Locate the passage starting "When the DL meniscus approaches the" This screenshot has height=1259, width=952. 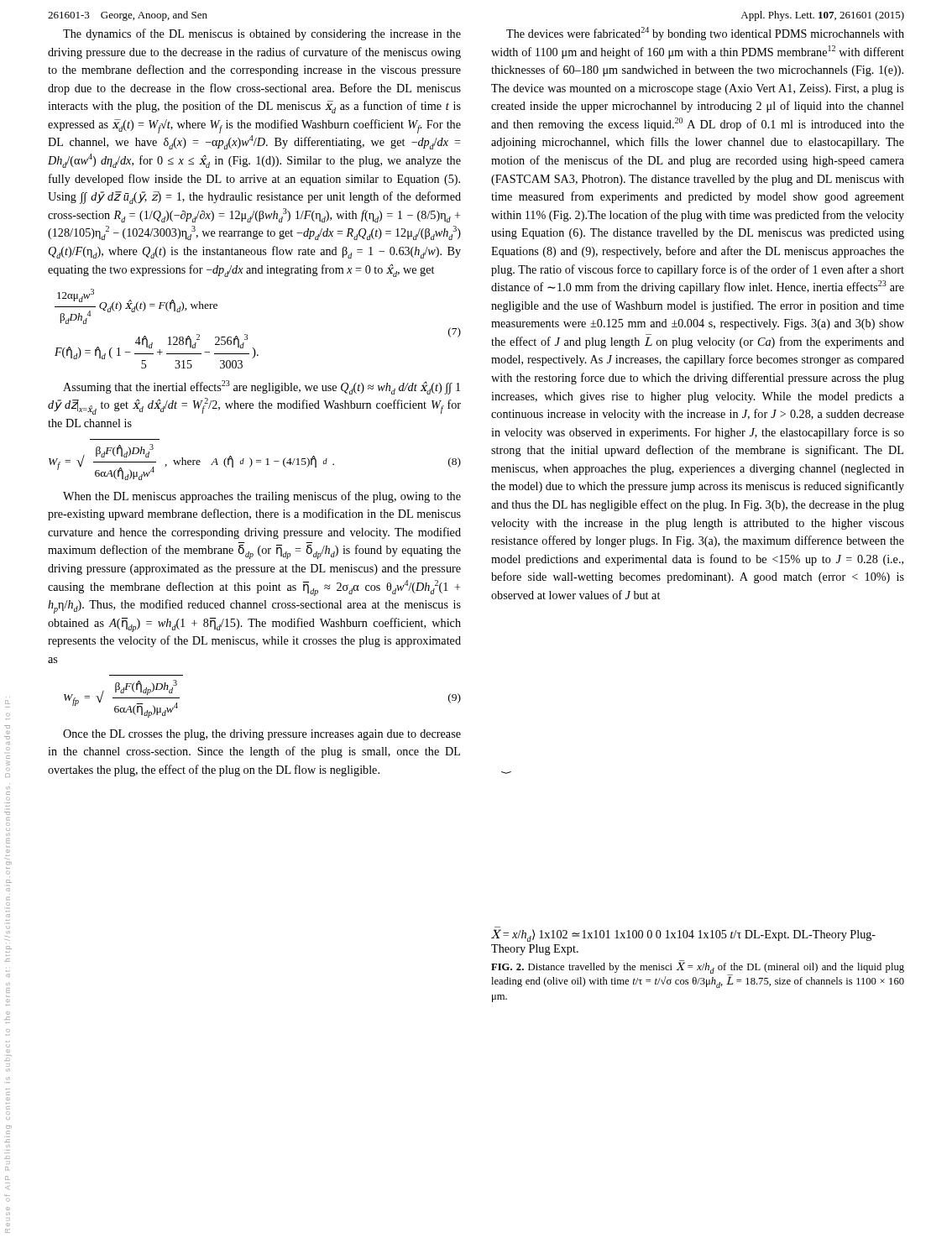(254, 578)
